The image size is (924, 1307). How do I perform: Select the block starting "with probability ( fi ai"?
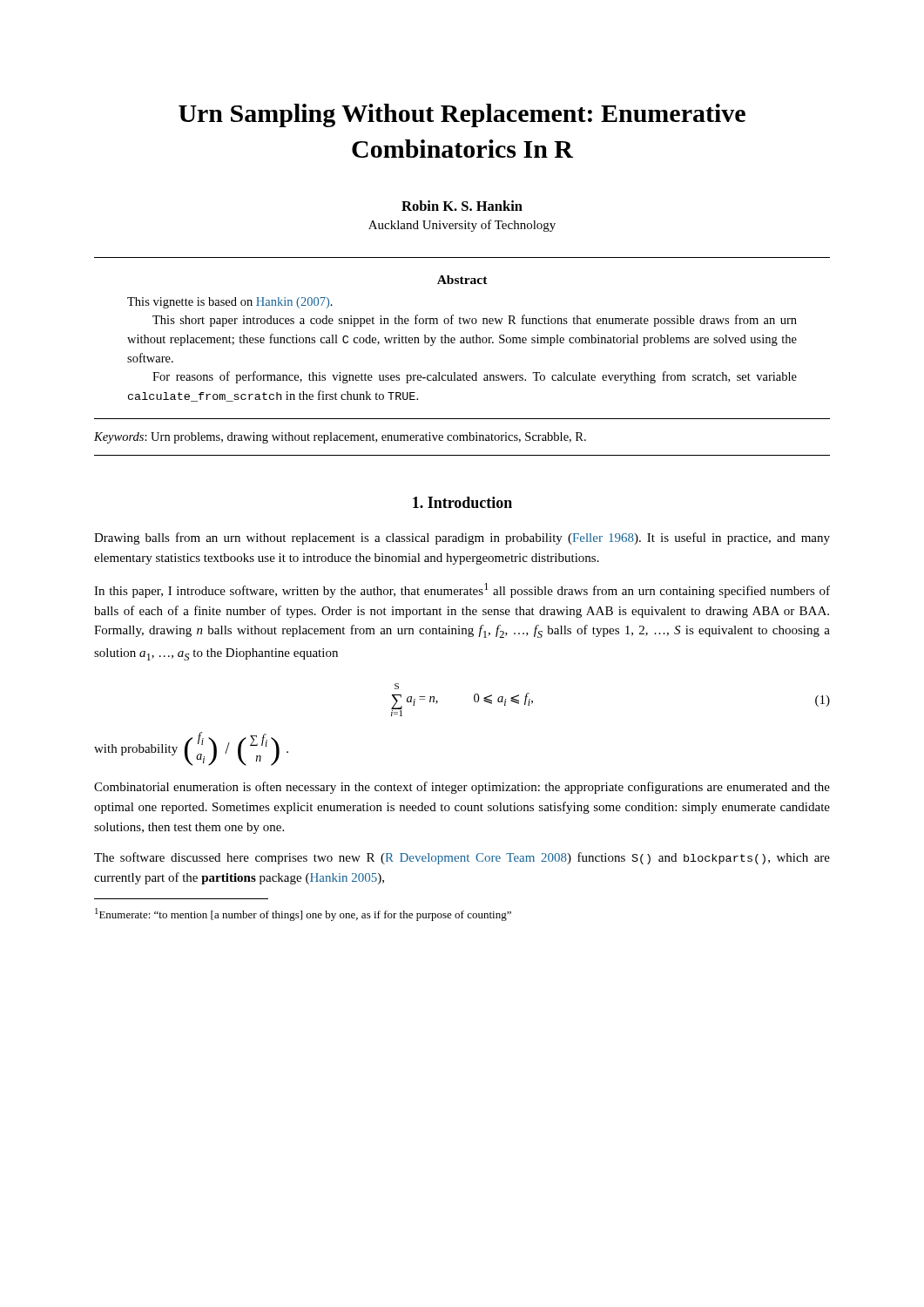click(x=192, y=749)
